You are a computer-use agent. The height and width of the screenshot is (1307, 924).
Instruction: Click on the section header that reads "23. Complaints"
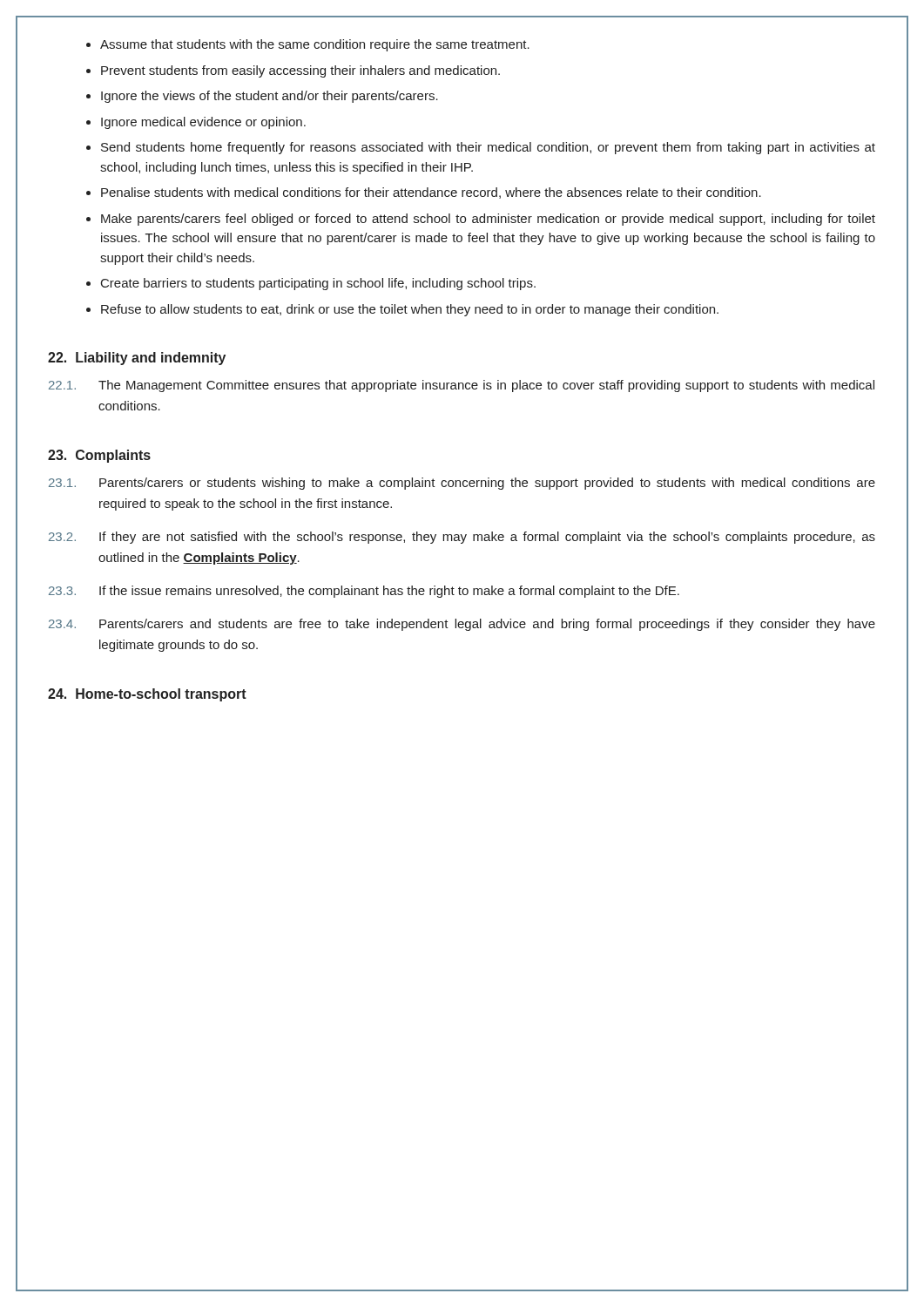pyautogui.click(x=99, y=455)
